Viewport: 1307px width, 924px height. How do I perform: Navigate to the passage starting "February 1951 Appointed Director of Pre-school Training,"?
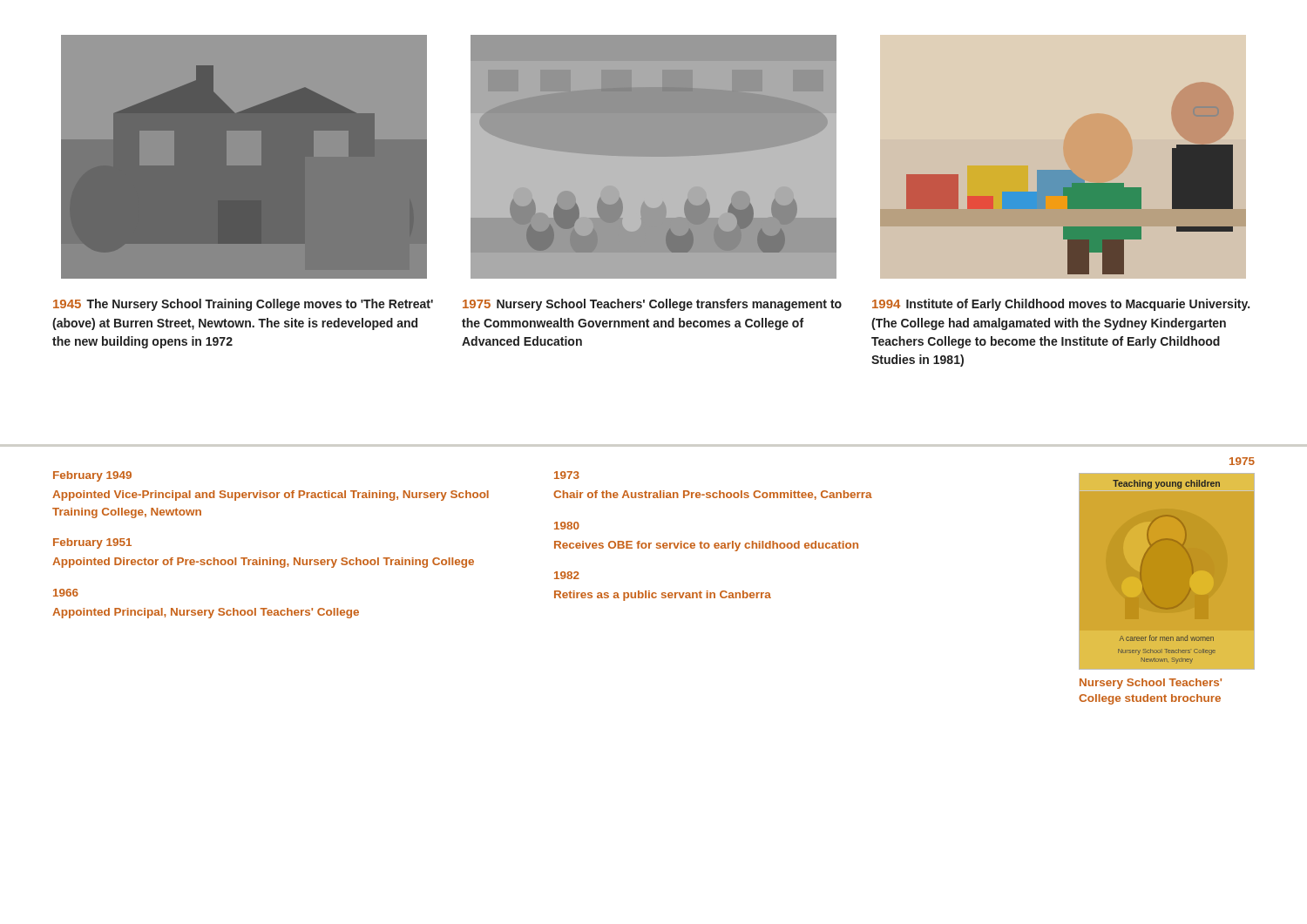(x=290, y=553)
